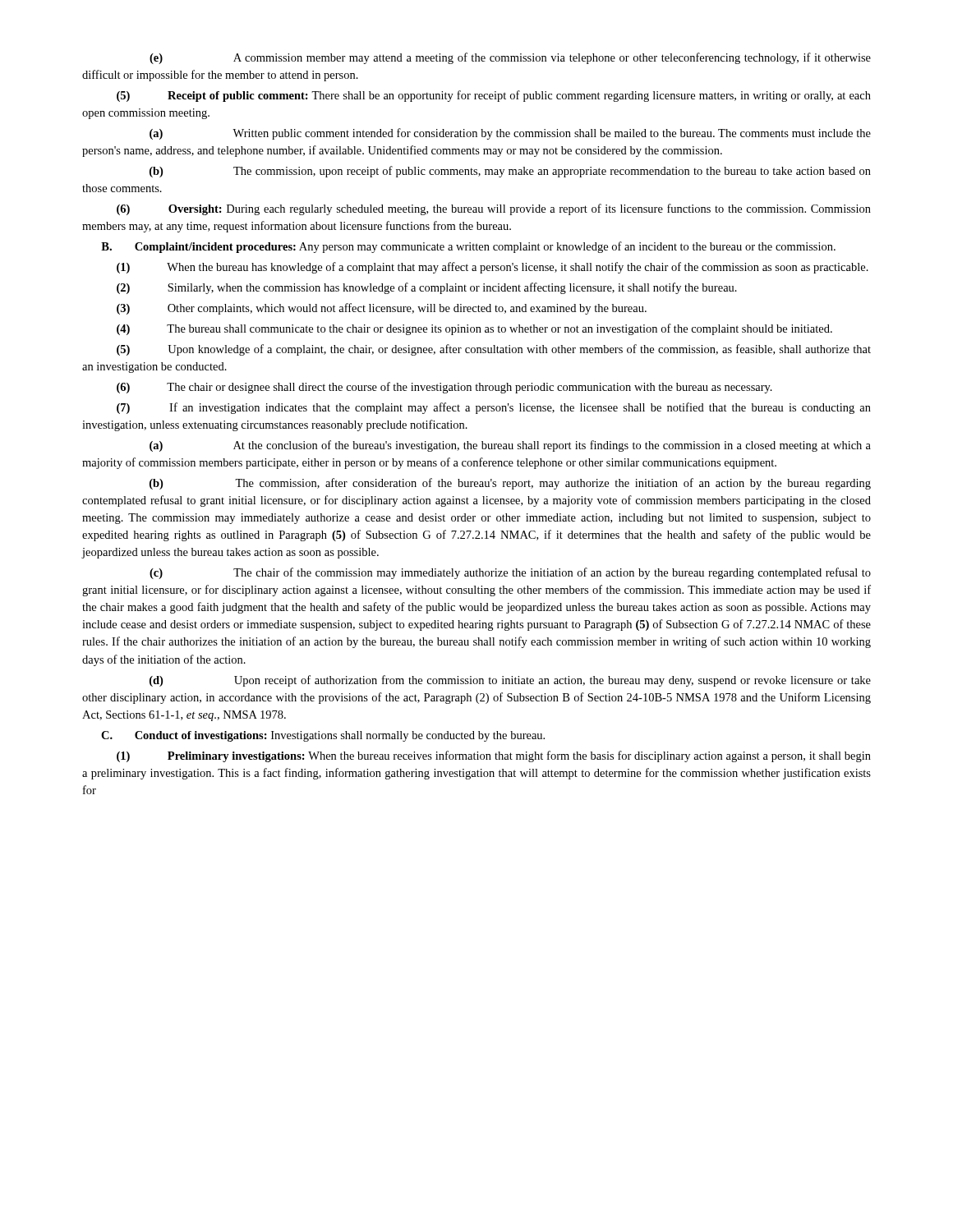Select the passage starting "(5) Upon knowledge of a complaint,"
Viewport: 953px width, 1232px height.
coord(476,358)
